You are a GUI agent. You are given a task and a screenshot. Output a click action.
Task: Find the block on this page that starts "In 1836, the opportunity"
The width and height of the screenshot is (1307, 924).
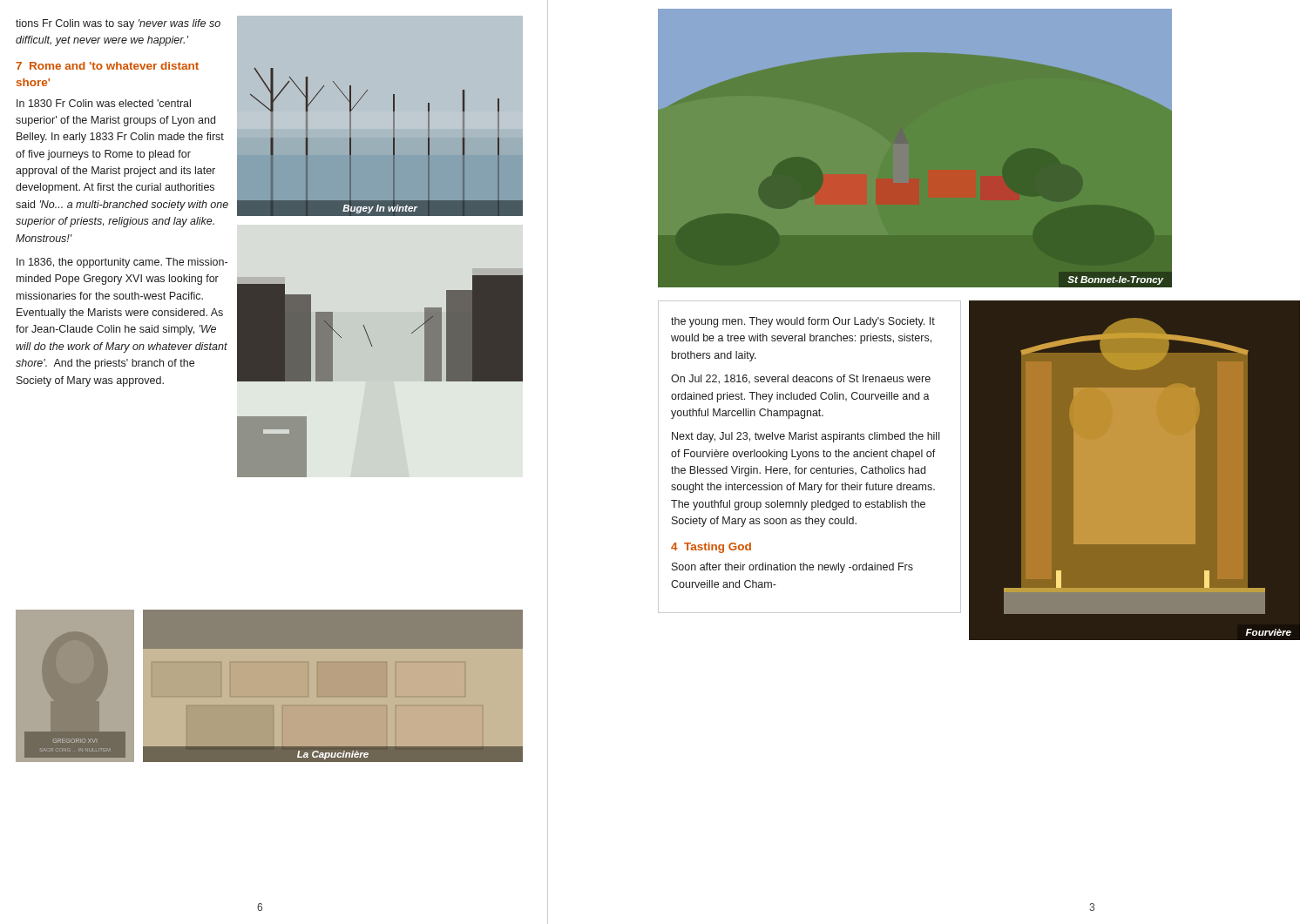(x=122, y=321)
